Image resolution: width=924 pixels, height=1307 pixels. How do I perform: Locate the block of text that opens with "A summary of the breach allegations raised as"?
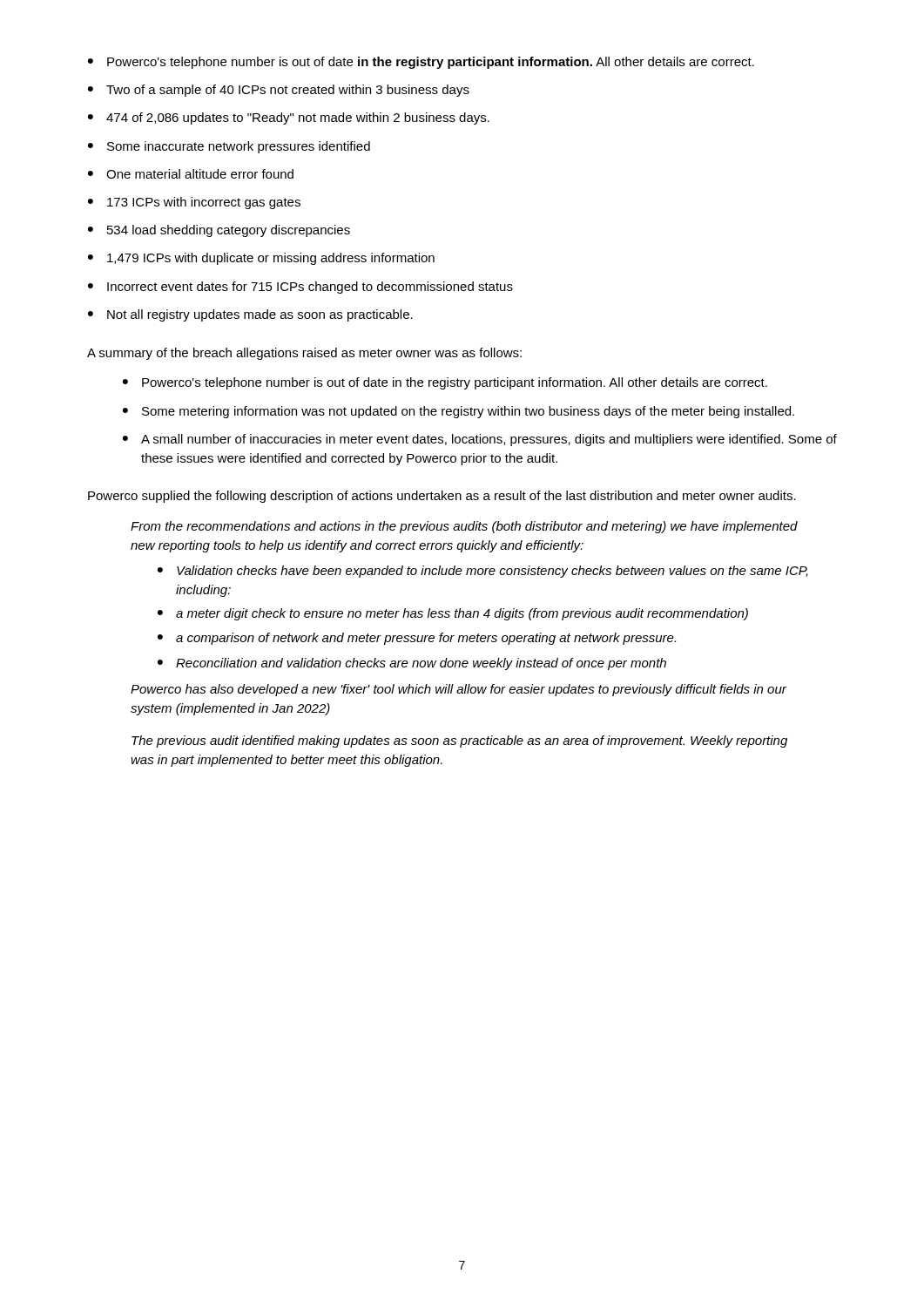tap(305, 352)
